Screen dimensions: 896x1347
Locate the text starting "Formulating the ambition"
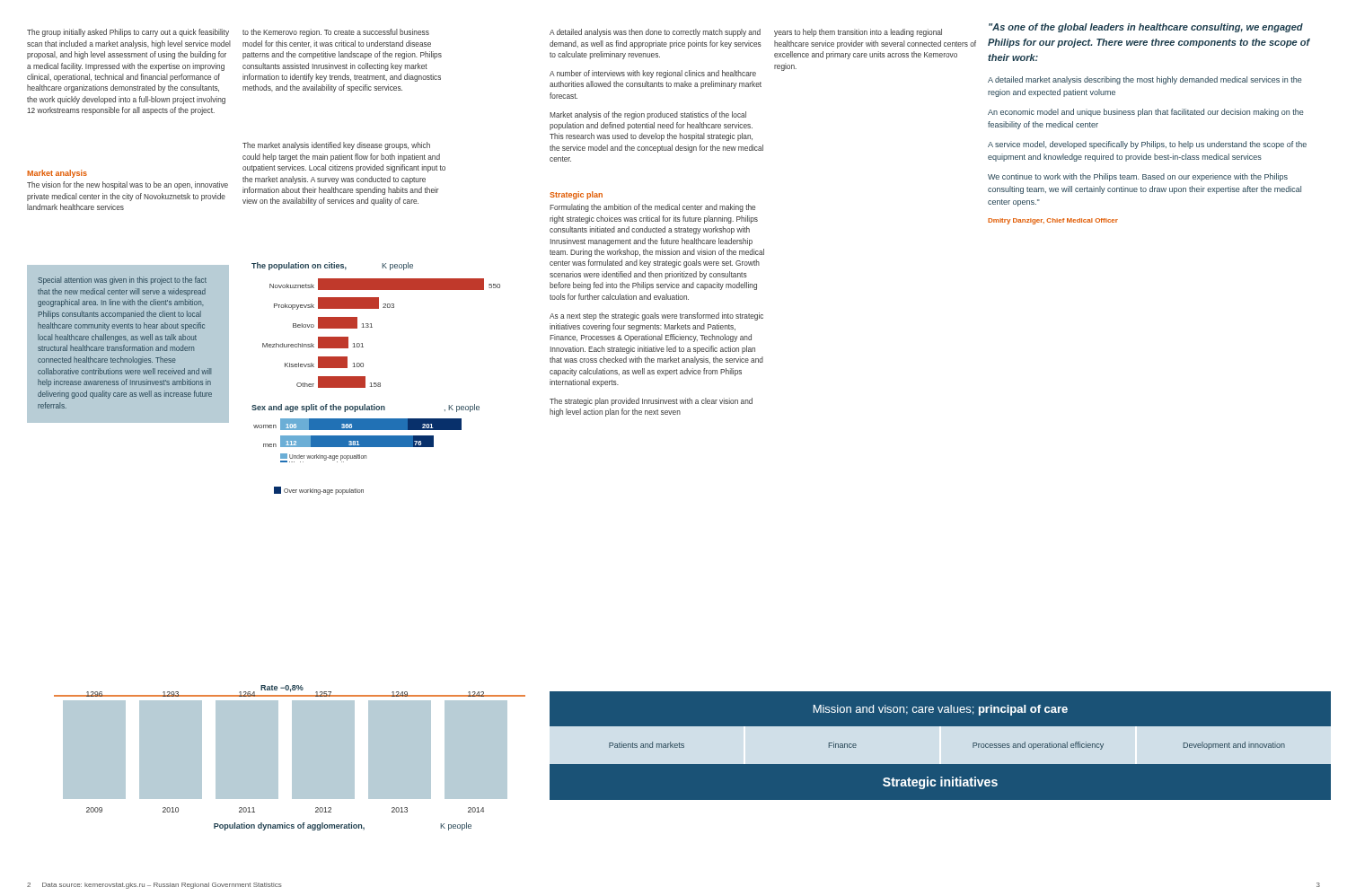tap(657, 310)
